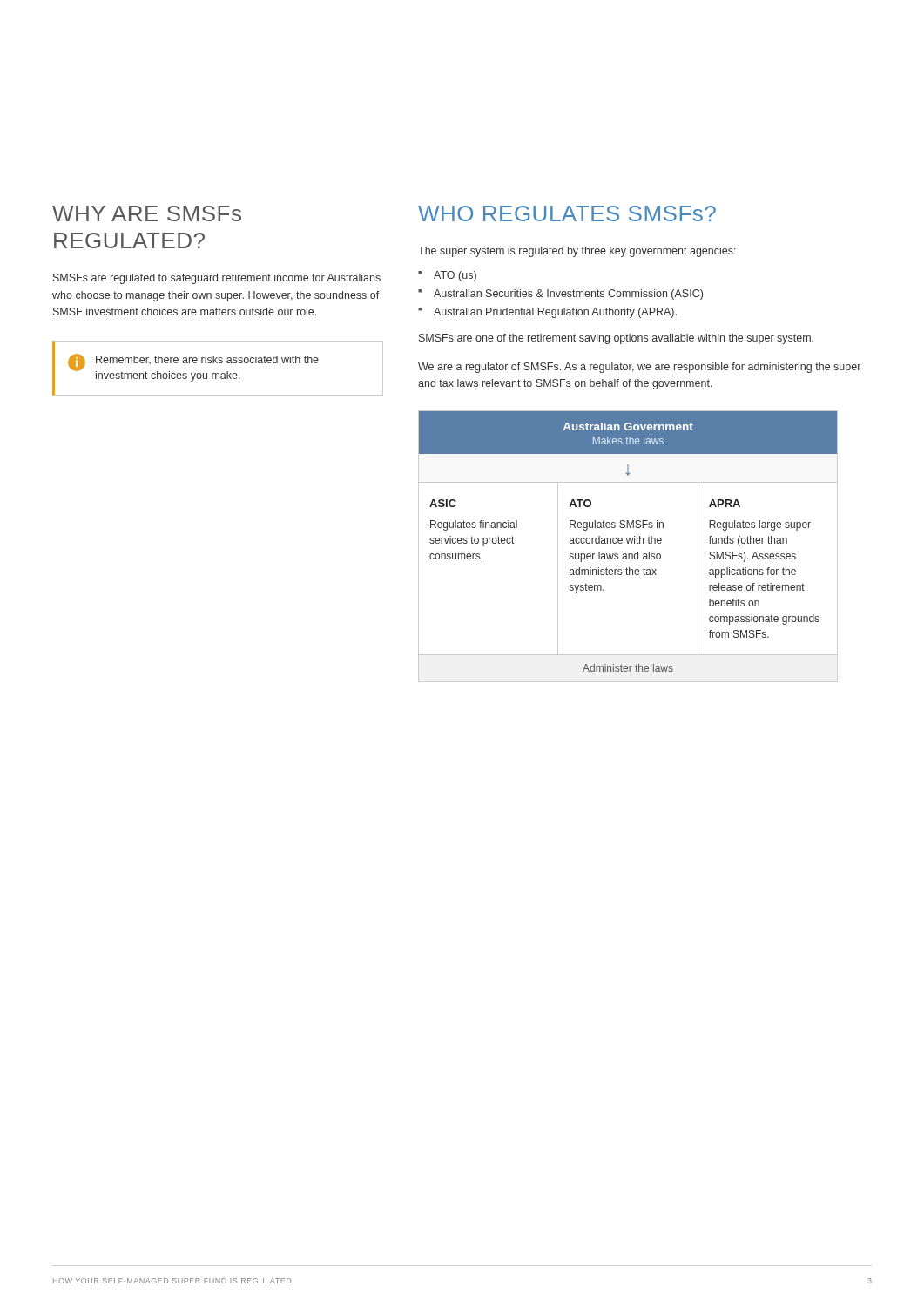Image resolution: width=924 pixels, height=1307 pixels.
Task: Locate the region starting "Australian Prudential Regulation Authority (APRA)."
Action: point(556,312)
